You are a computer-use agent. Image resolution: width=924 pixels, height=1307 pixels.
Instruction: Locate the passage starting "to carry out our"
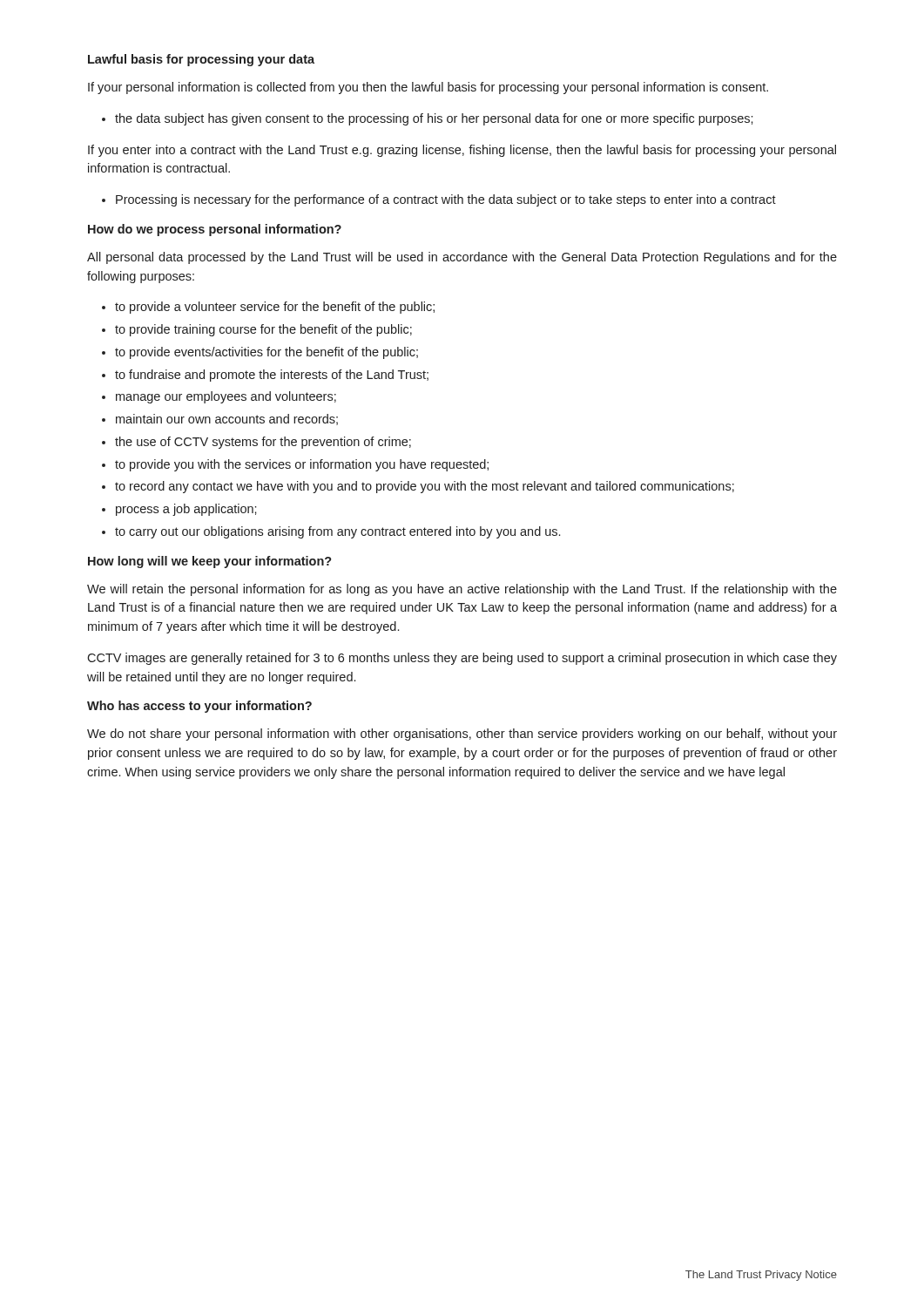coord(338,531)
